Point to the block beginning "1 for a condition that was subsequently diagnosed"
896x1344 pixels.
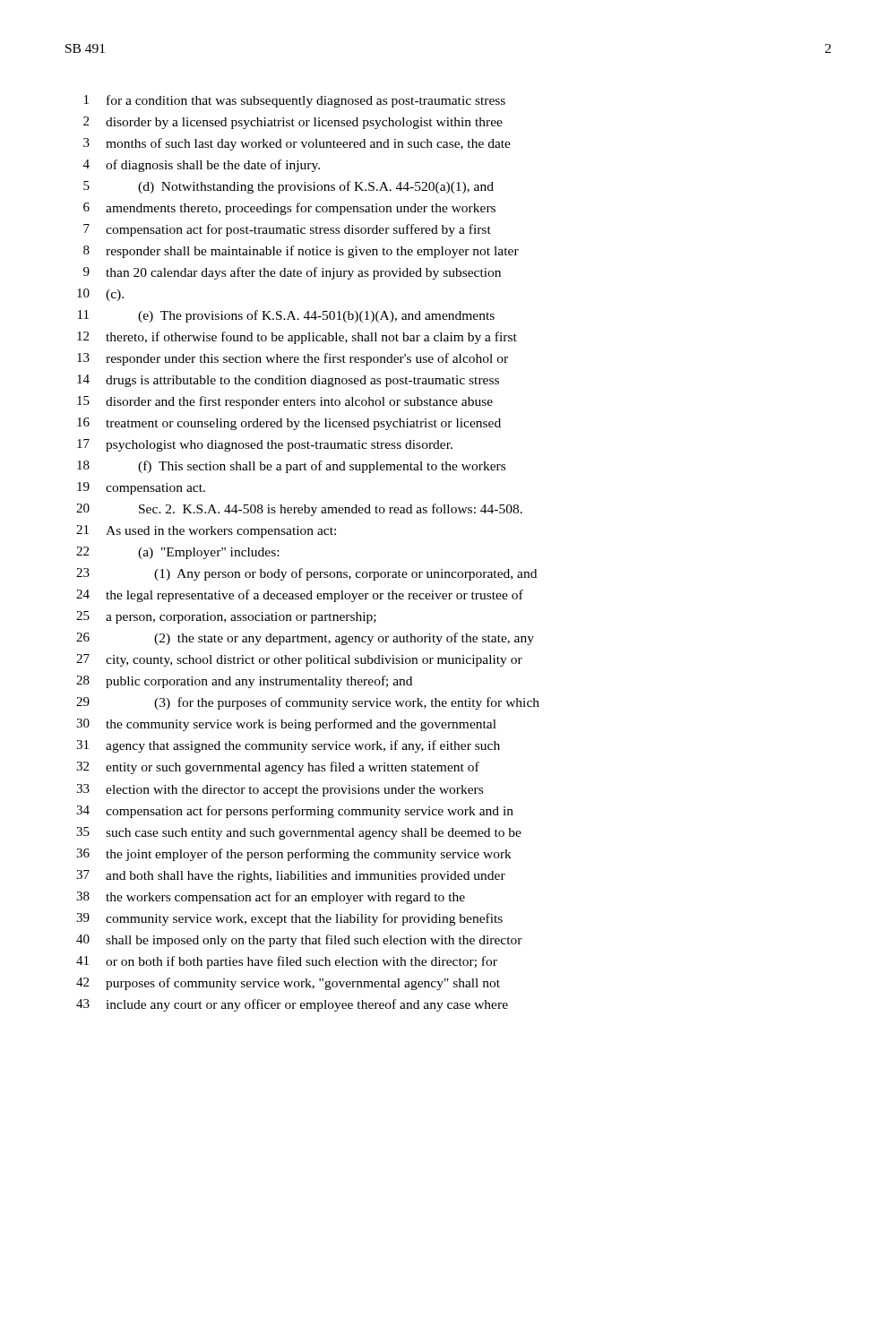click(448, 100)
